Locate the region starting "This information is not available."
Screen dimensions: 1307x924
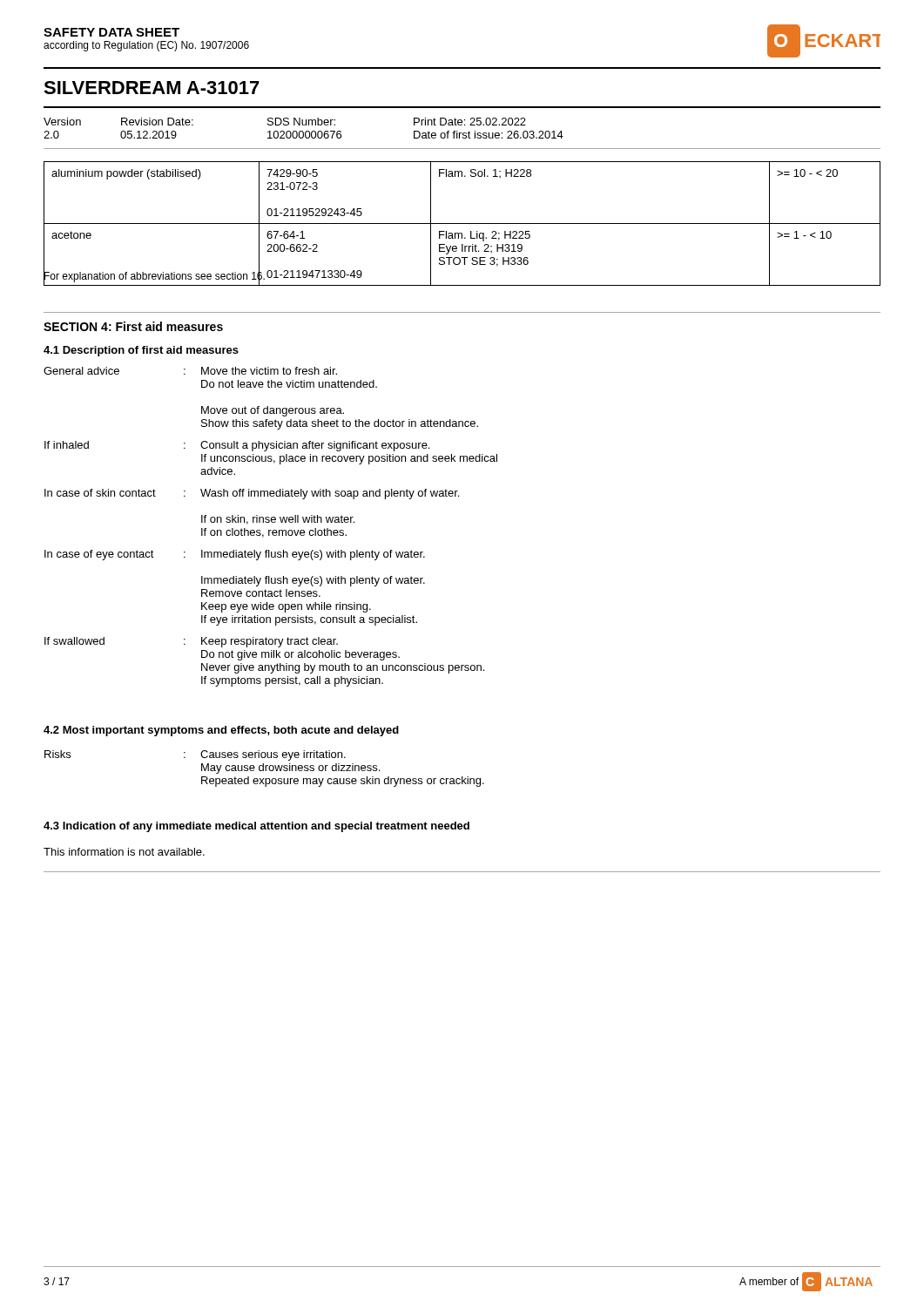pos(124,852)
